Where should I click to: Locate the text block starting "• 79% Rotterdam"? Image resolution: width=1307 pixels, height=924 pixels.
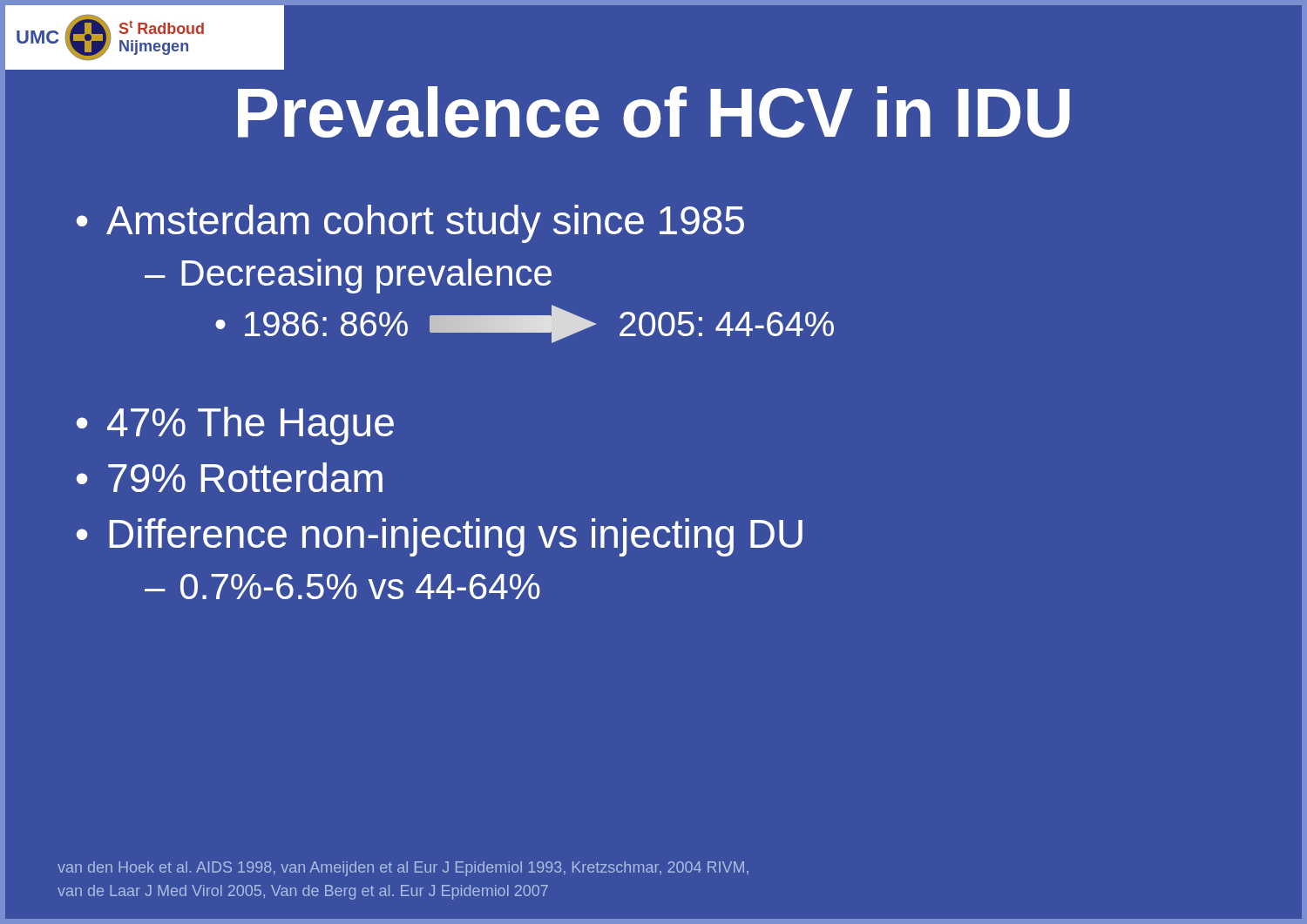[230, 478]
